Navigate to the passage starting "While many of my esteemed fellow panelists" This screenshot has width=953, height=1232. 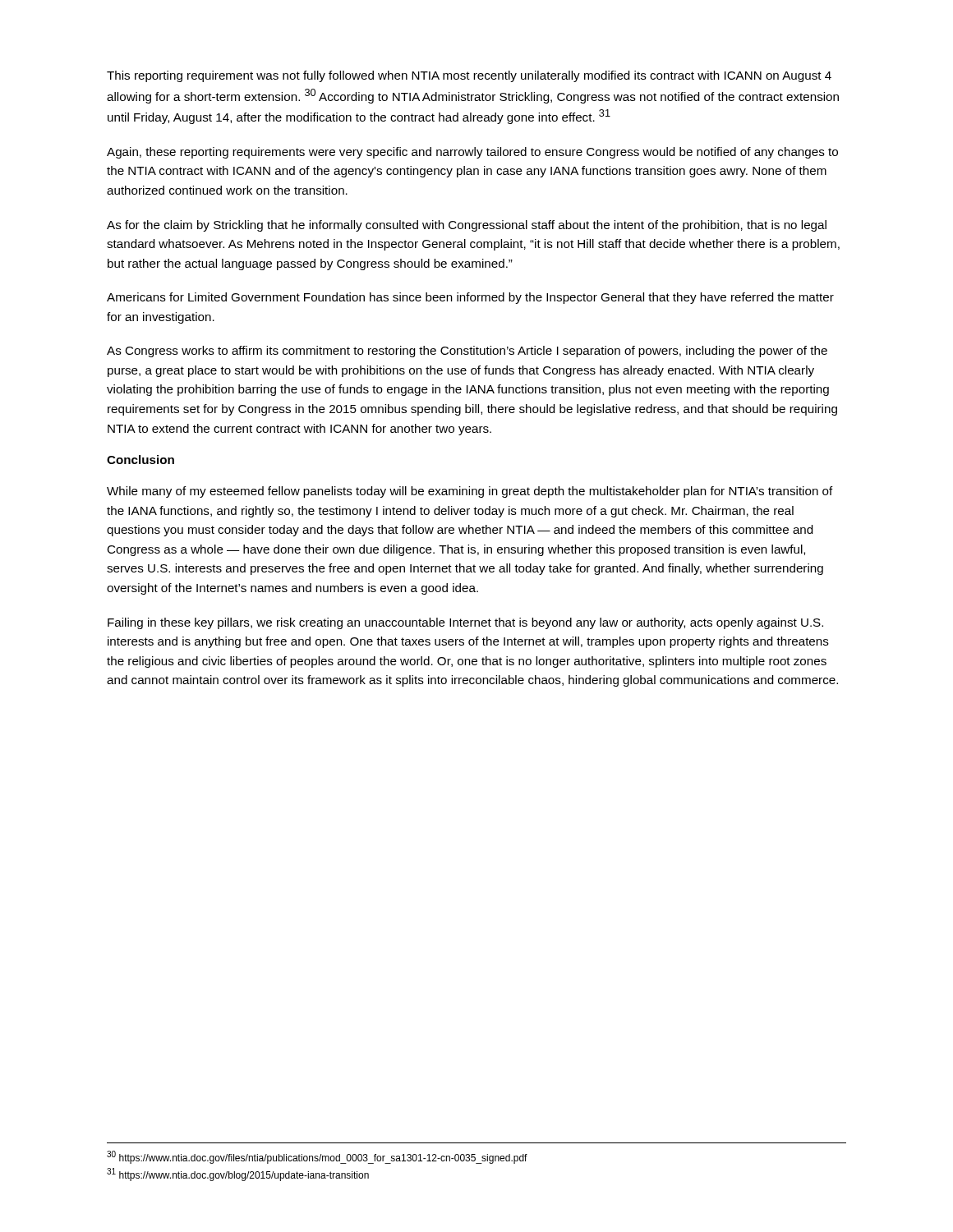point(470,539)
